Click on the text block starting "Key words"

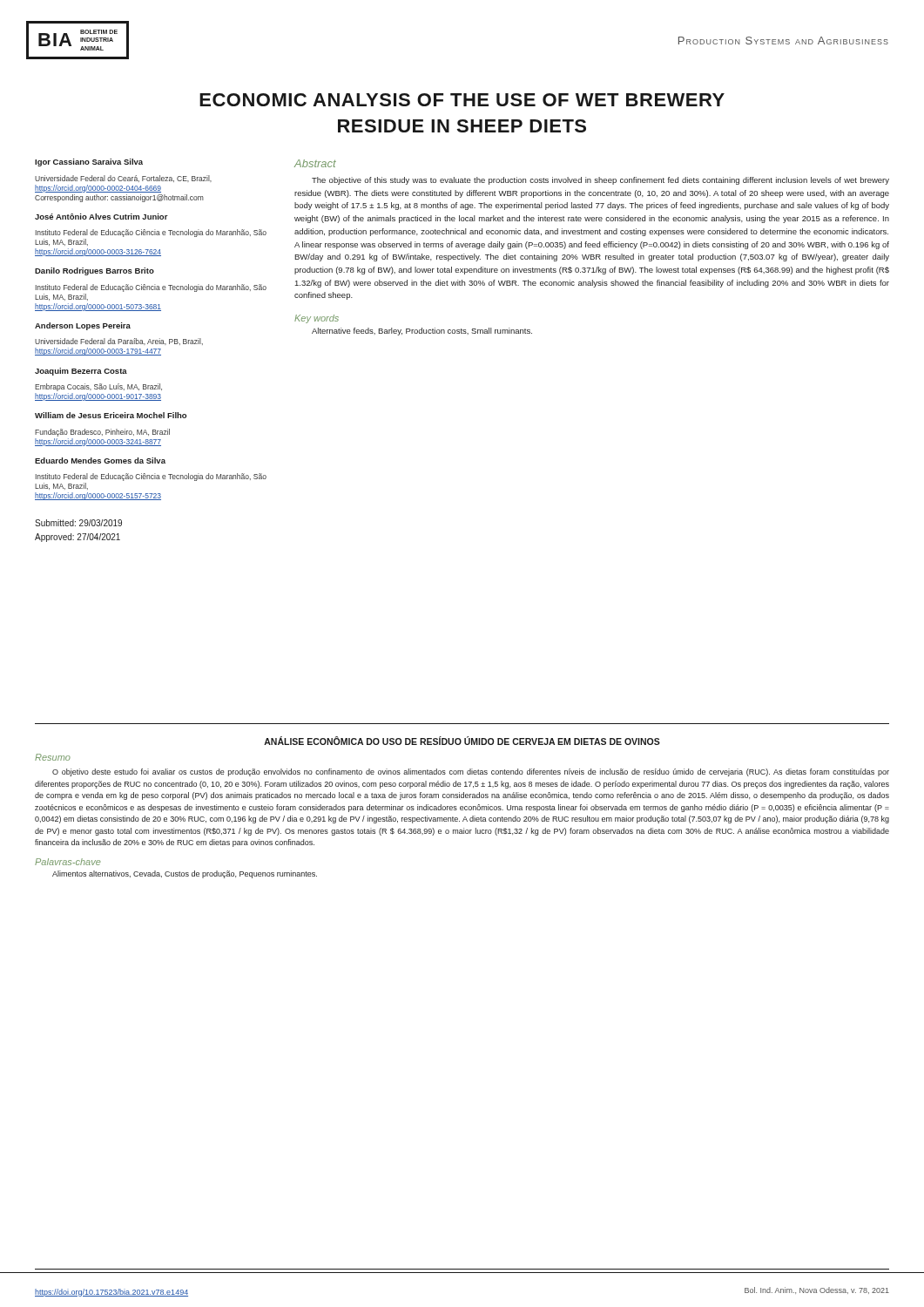[317, 318]
